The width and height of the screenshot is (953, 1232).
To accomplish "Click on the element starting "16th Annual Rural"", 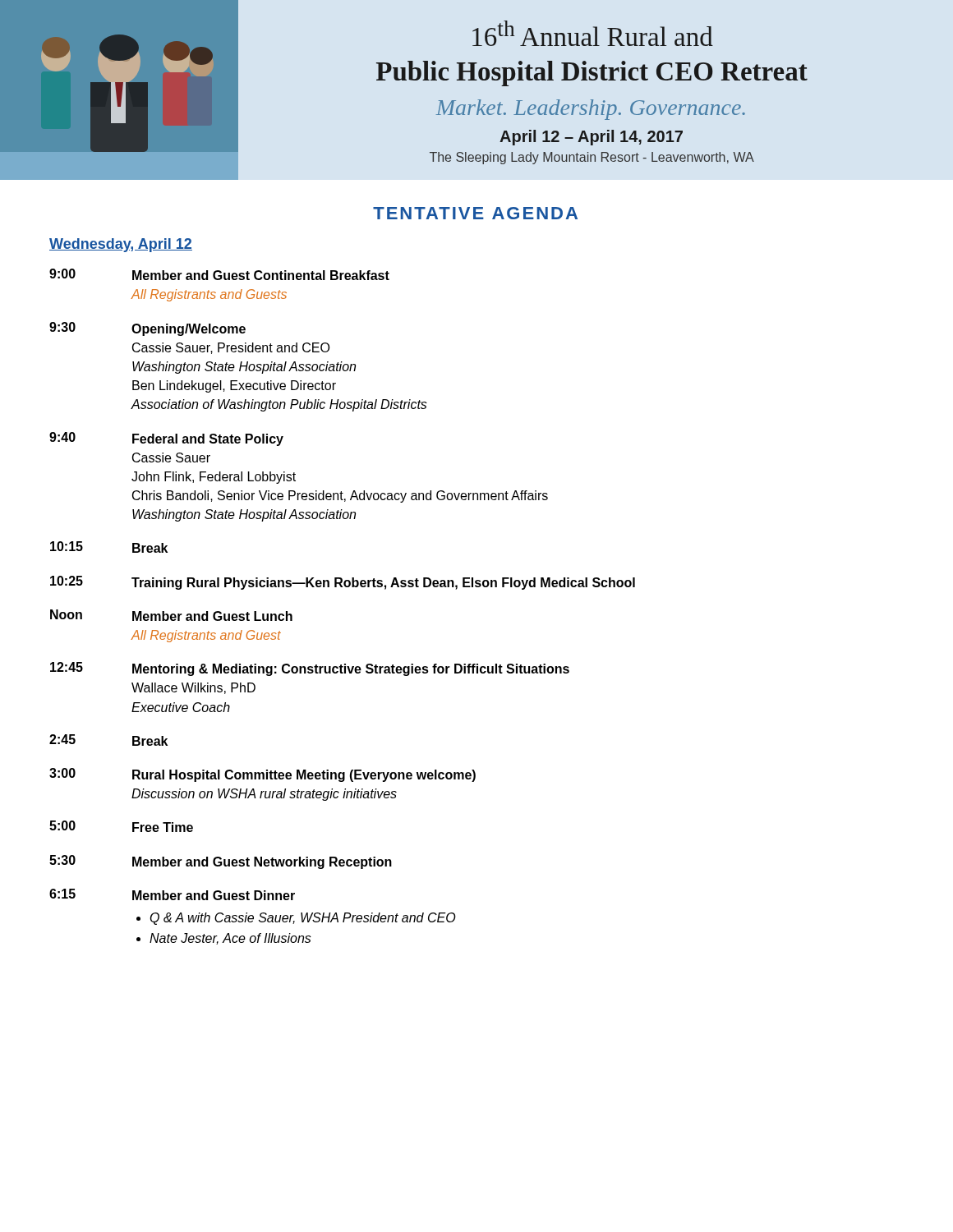I will tap(592, 90).
